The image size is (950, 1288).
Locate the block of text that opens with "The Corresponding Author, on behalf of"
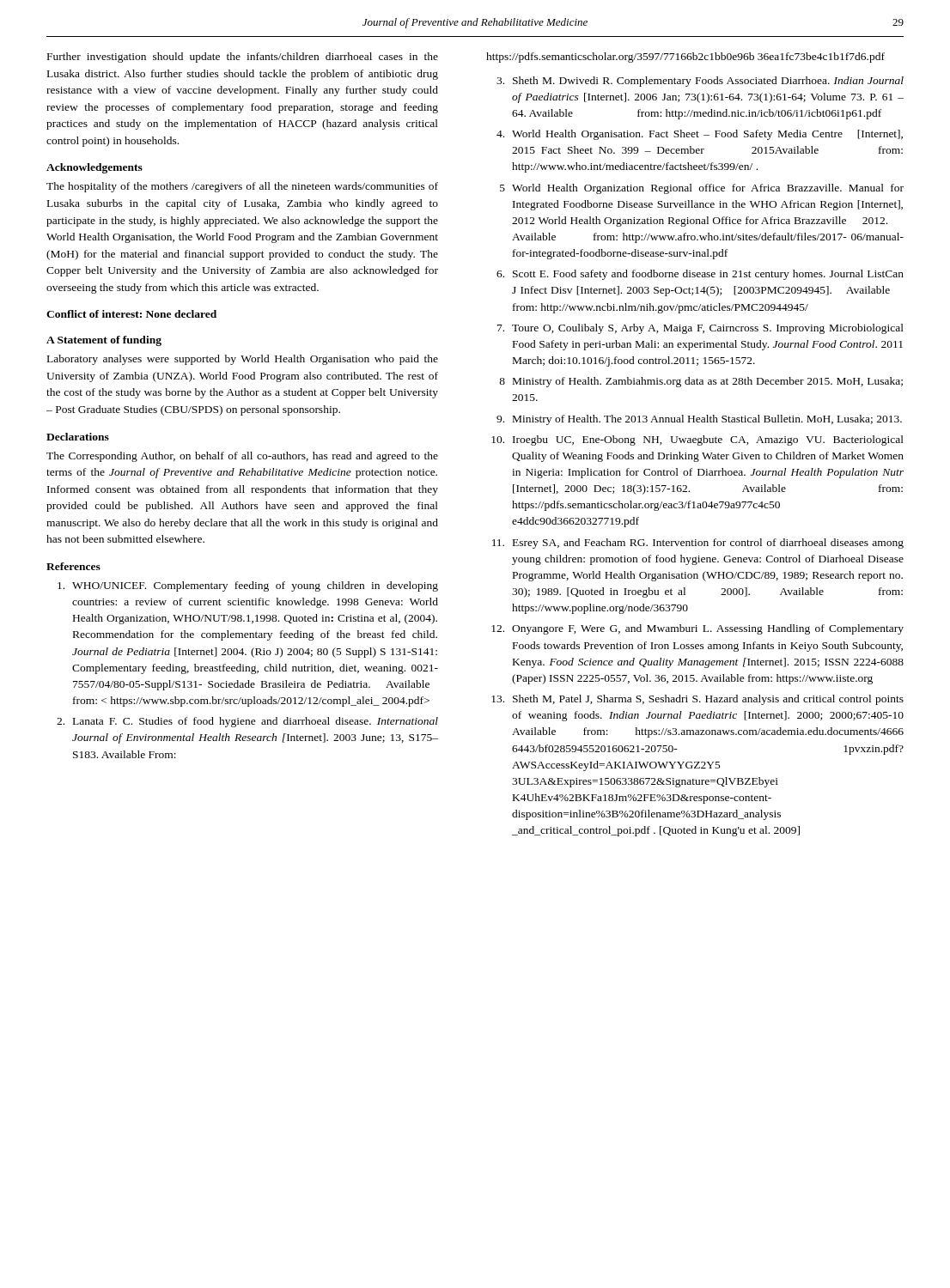[x=242, y=497]
